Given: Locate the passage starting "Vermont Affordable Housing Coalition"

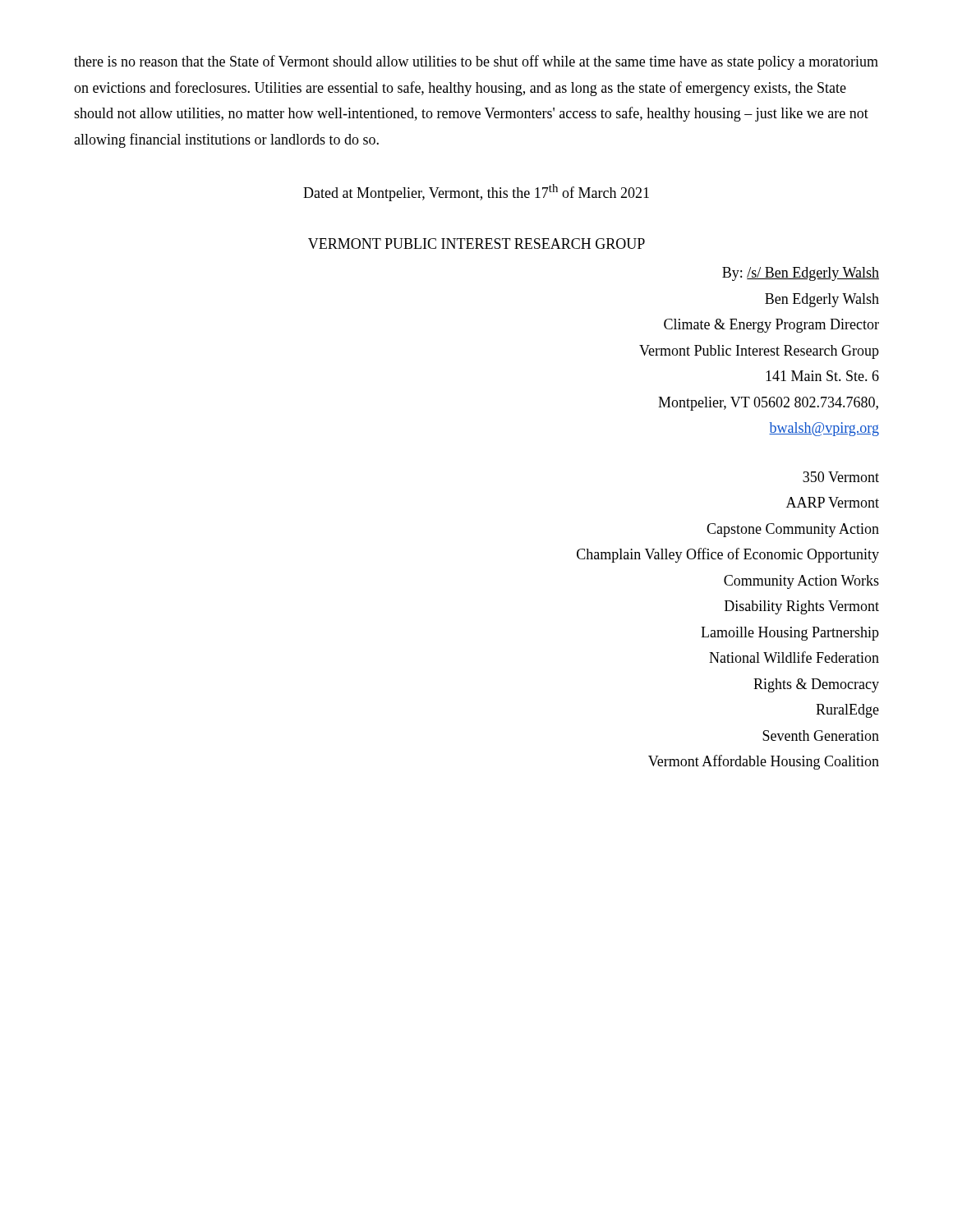Looking at the screenshot, I should point(764,761).
